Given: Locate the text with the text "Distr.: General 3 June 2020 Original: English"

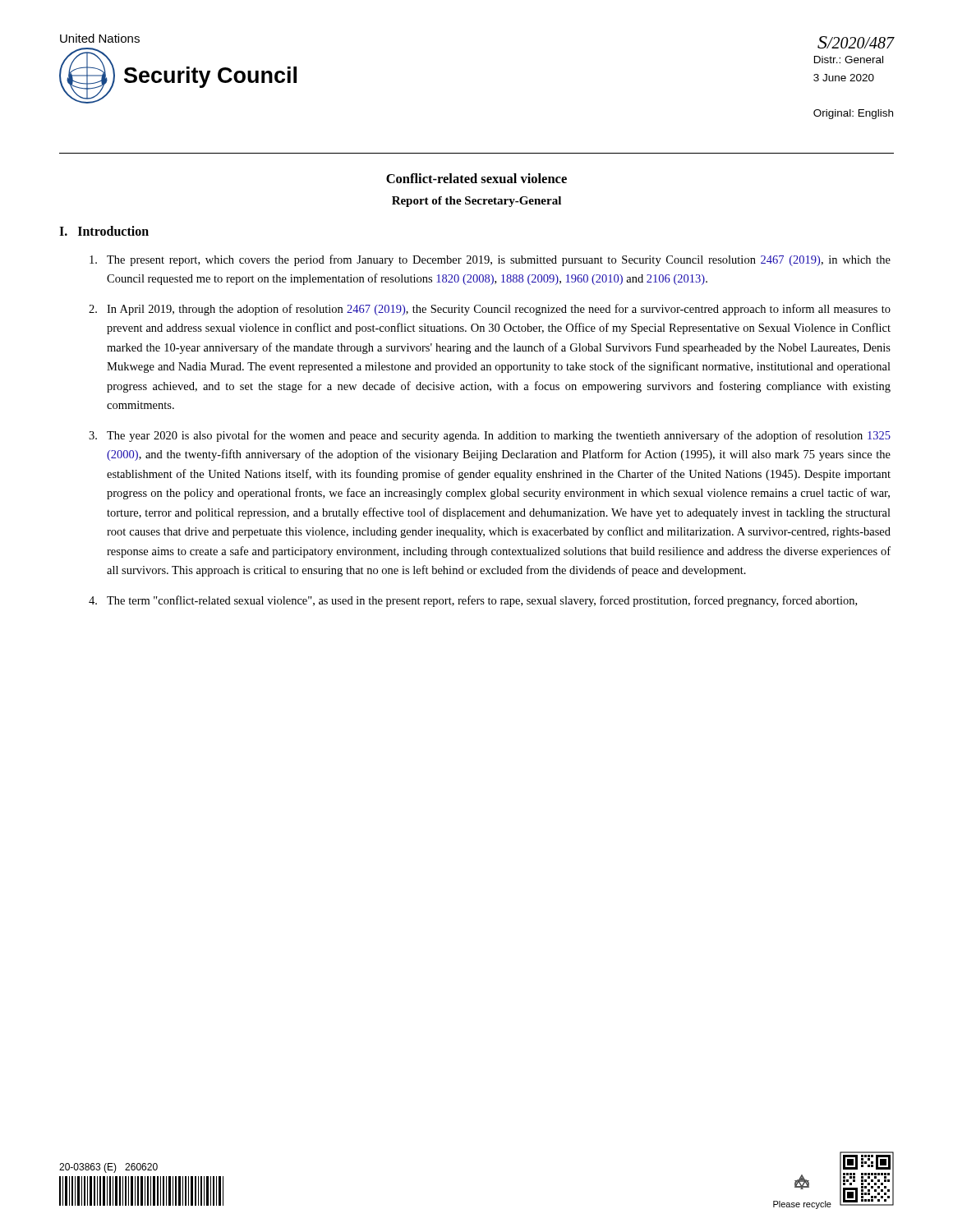Looking at the screenshot, I should click(853, 86).
